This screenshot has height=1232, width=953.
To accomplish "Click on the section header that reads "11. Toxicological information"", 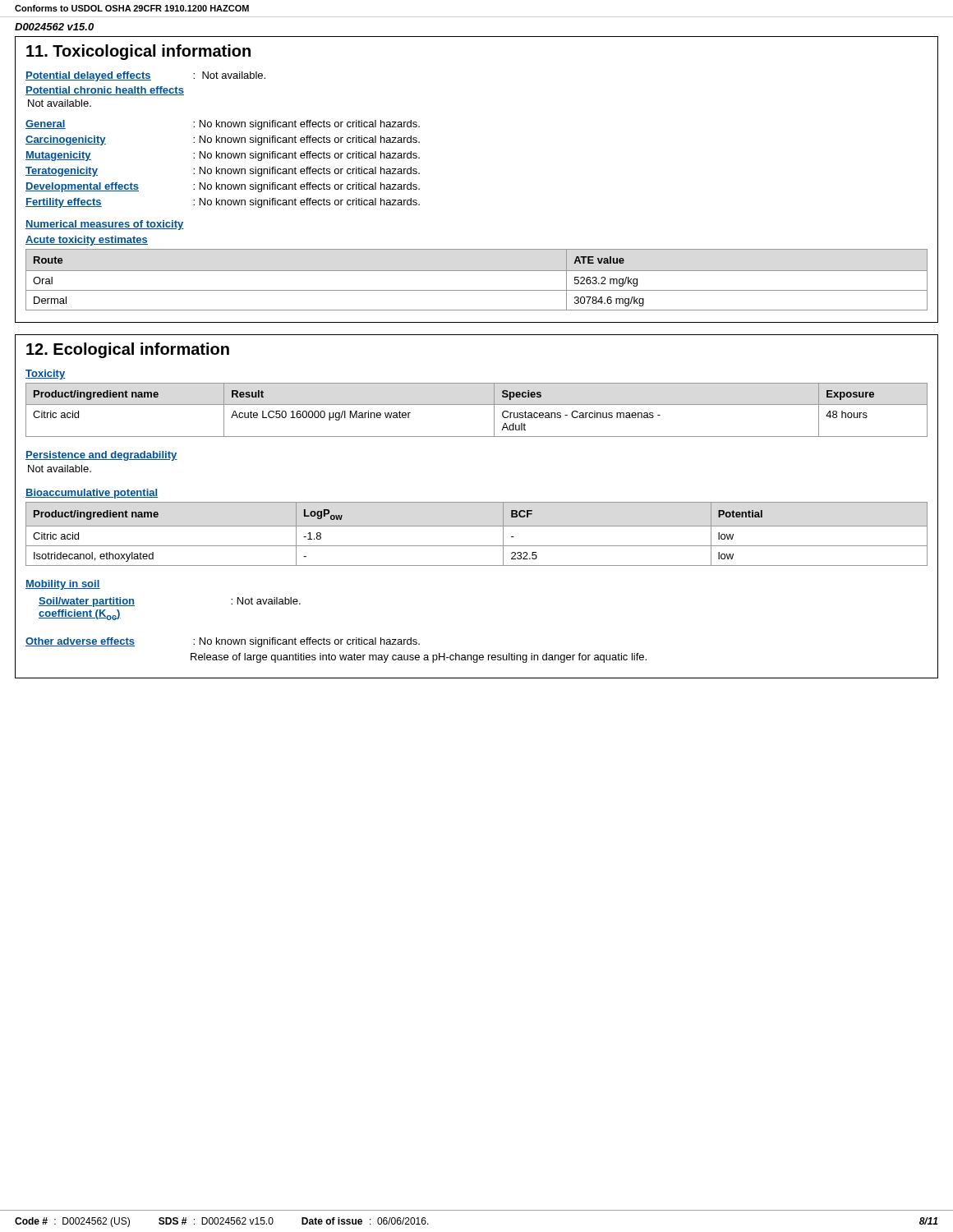I will 139,51.
